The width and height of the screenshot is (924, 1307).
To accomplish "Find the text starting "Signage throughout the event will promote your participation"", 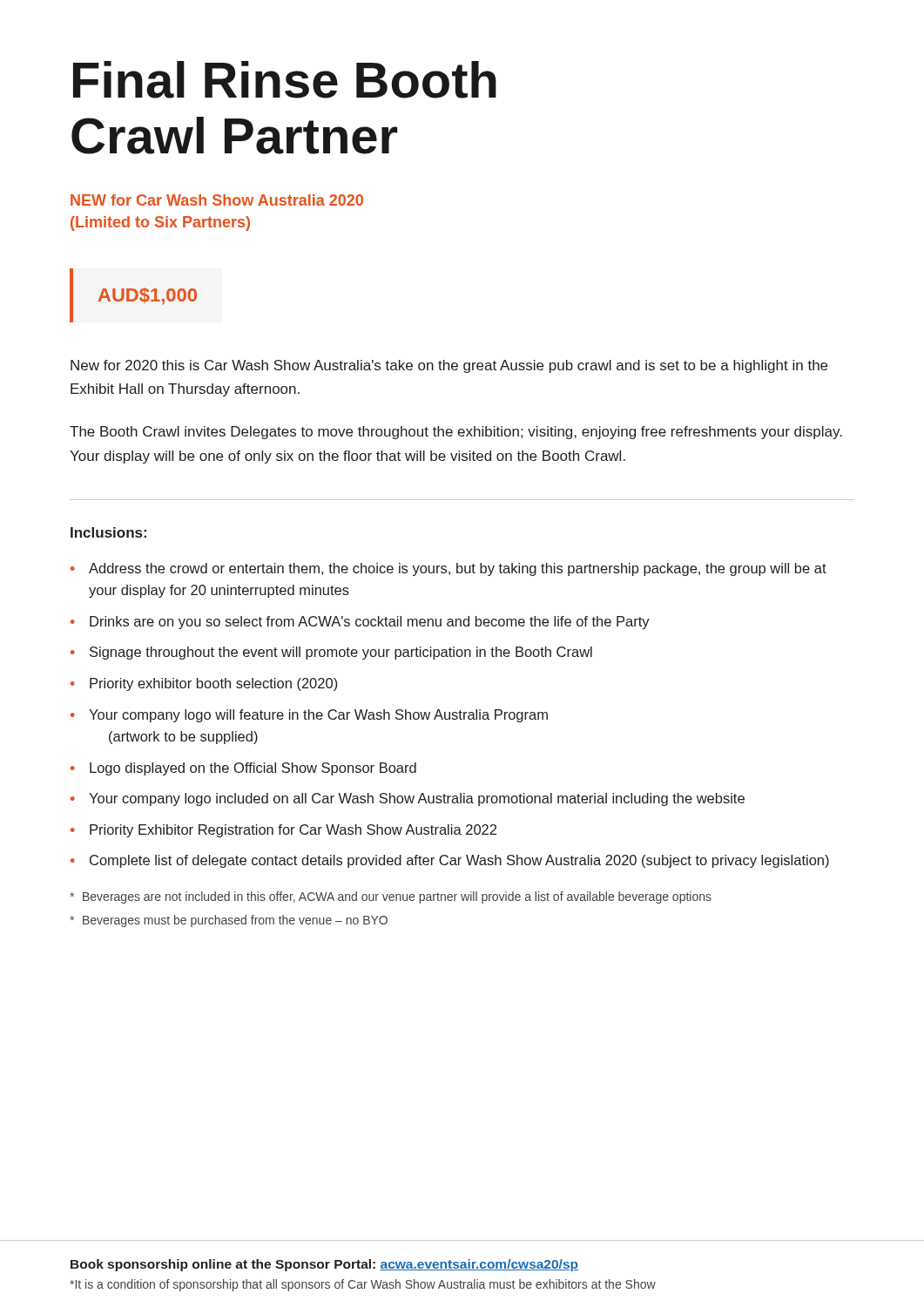I will tap(341, 652).
